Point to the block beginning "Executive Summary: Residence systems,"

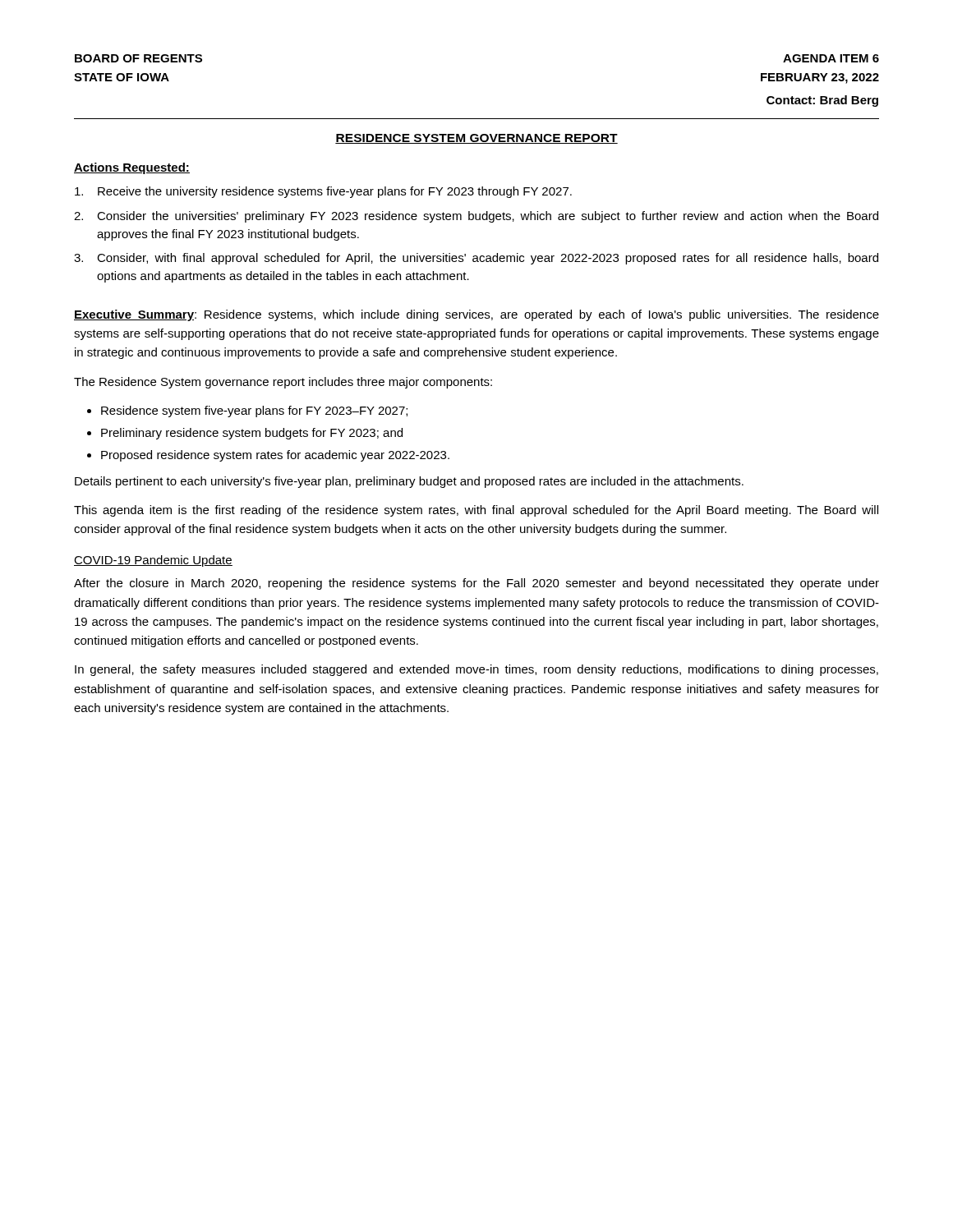(476, 333)
